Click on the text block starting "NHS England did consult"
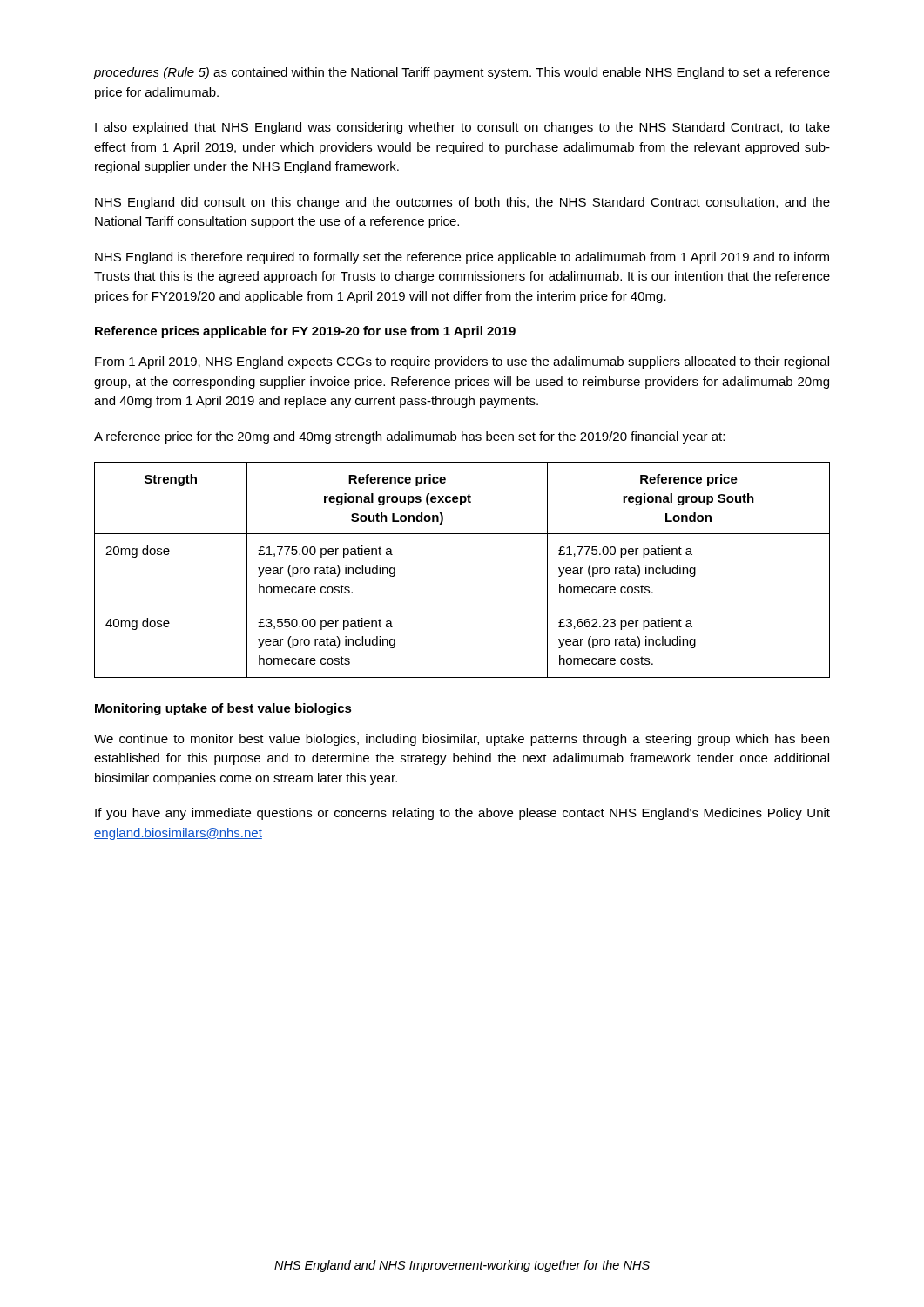Image resolution: width=924 pixels, height=1307 pixels. pos(462,211)
